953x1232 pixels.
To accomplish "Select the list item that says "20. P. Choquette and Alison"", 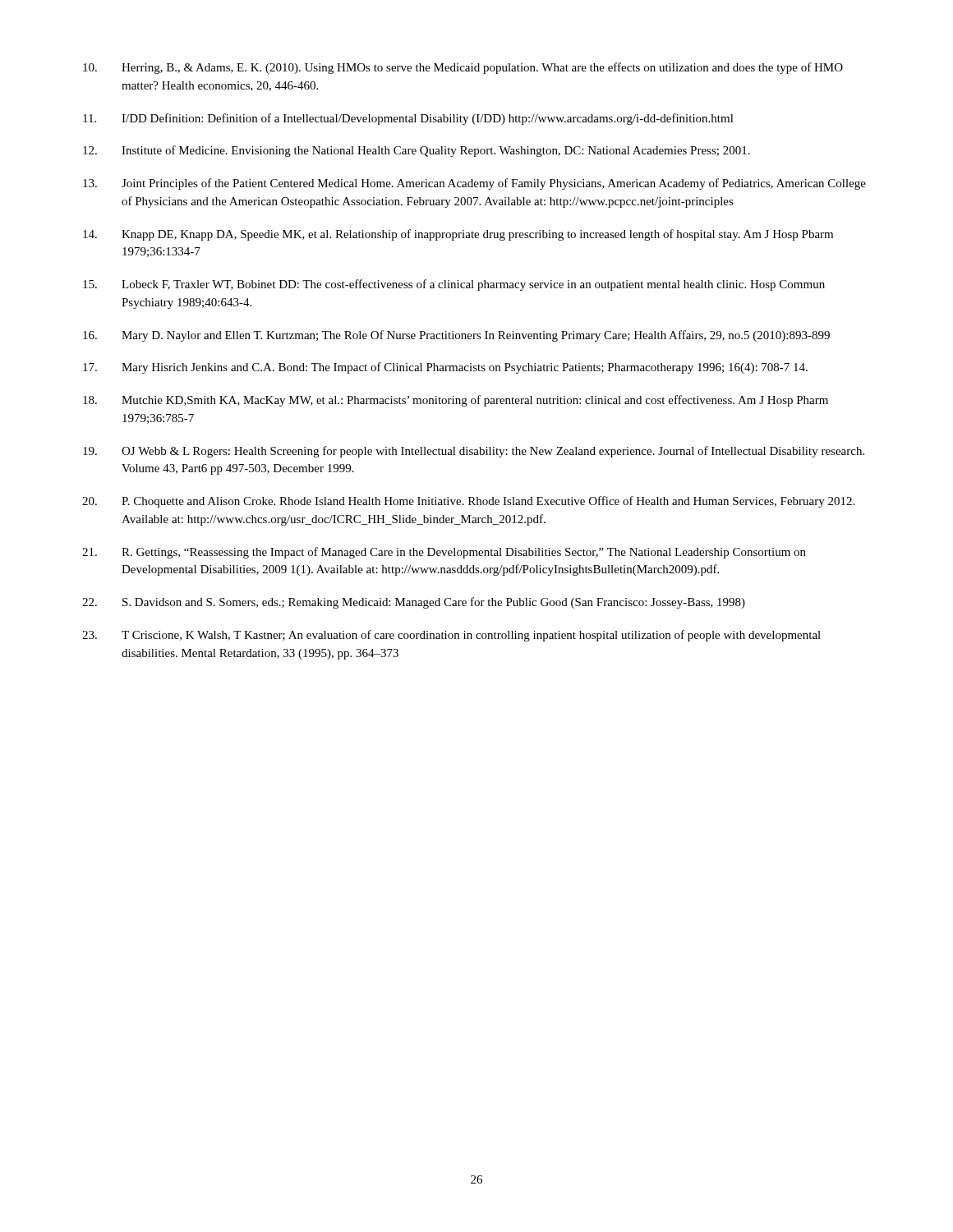I will (x=476, y=511).
